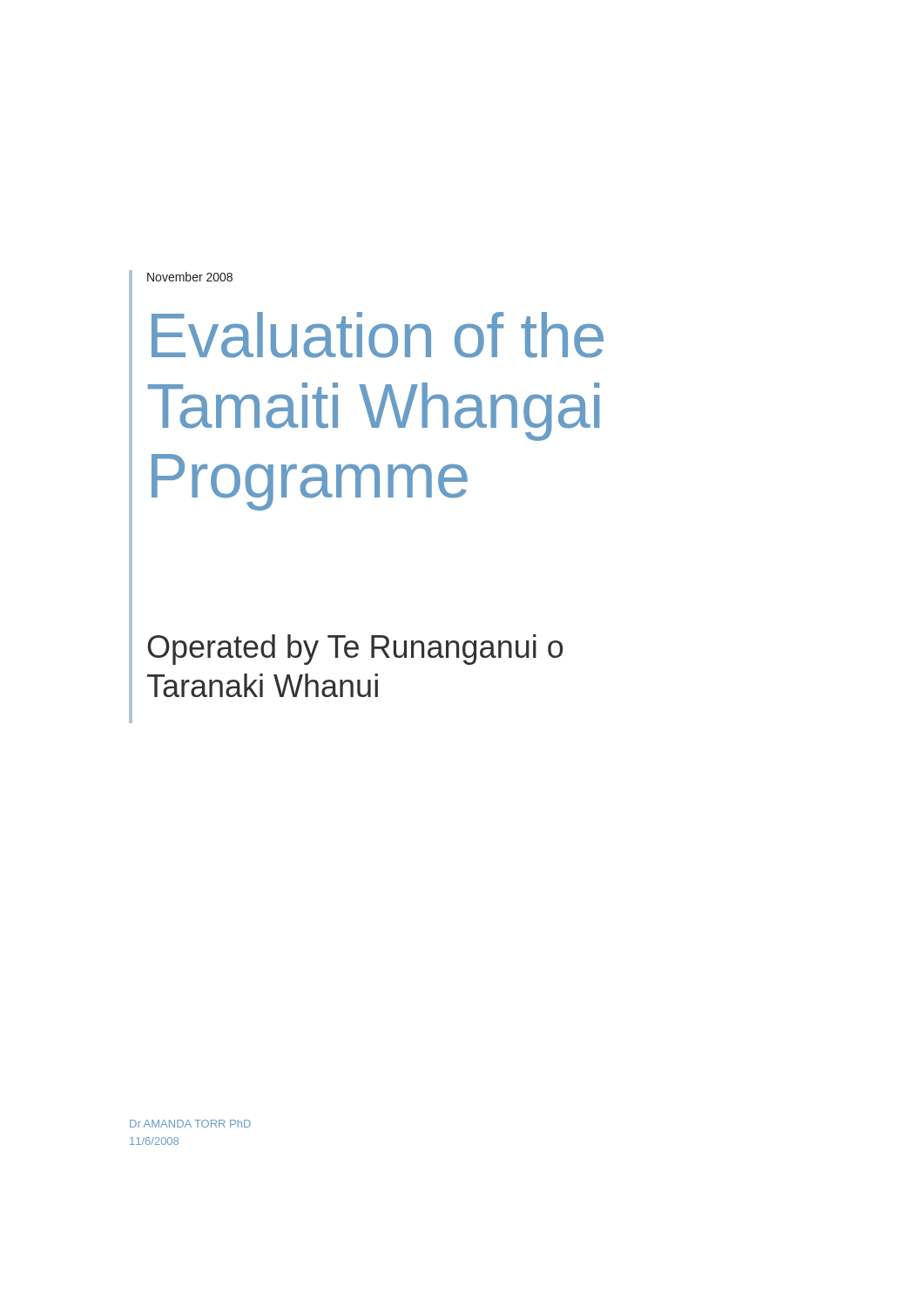Select the title containing "Evaluation of the Tamaiti Whangai Programme"
The width and height of the screenshot is (924, 1307).
click(x=376, y=406)
